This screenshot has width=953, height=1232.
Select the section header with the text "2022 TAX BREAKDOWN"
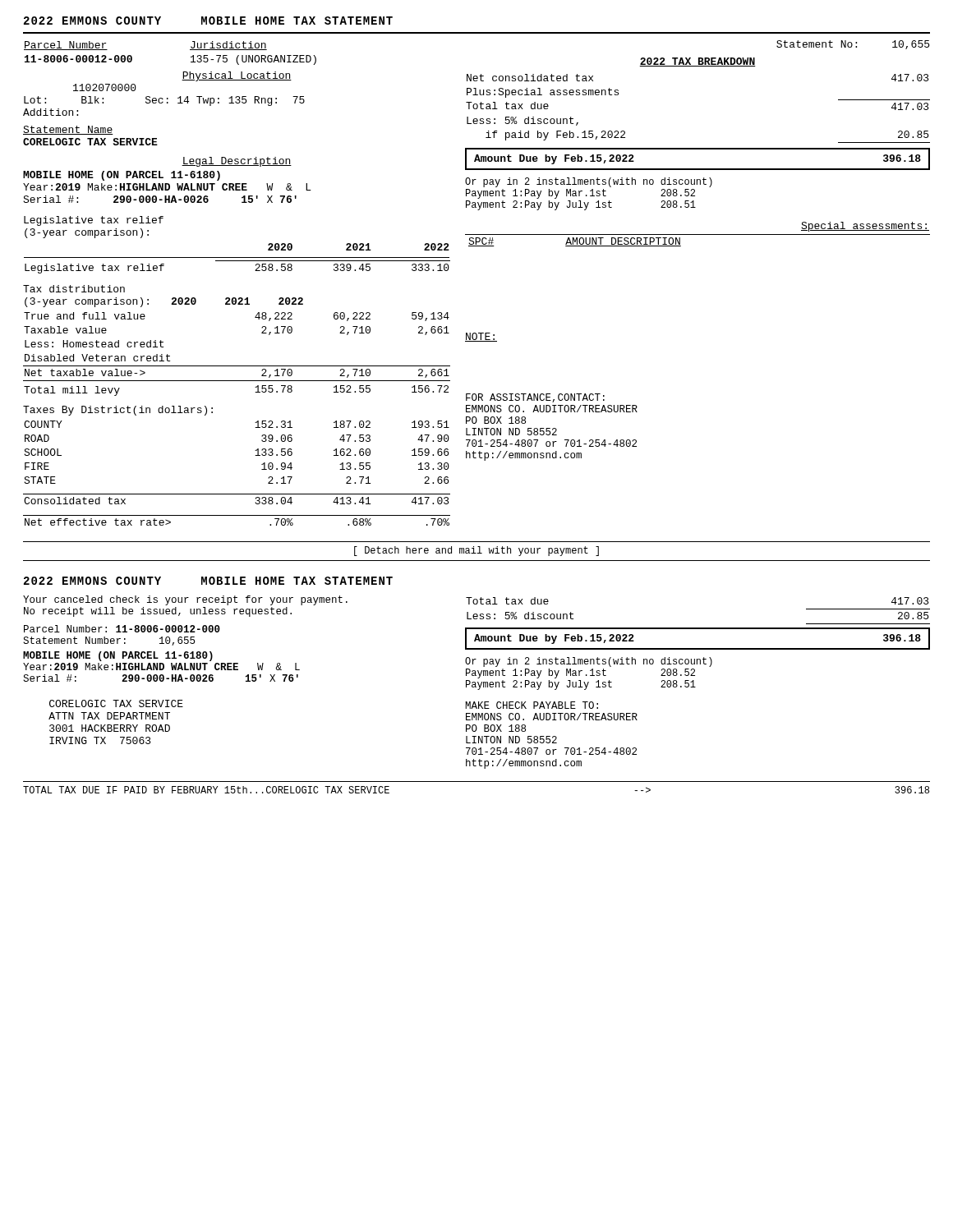(x=698, y=62)
